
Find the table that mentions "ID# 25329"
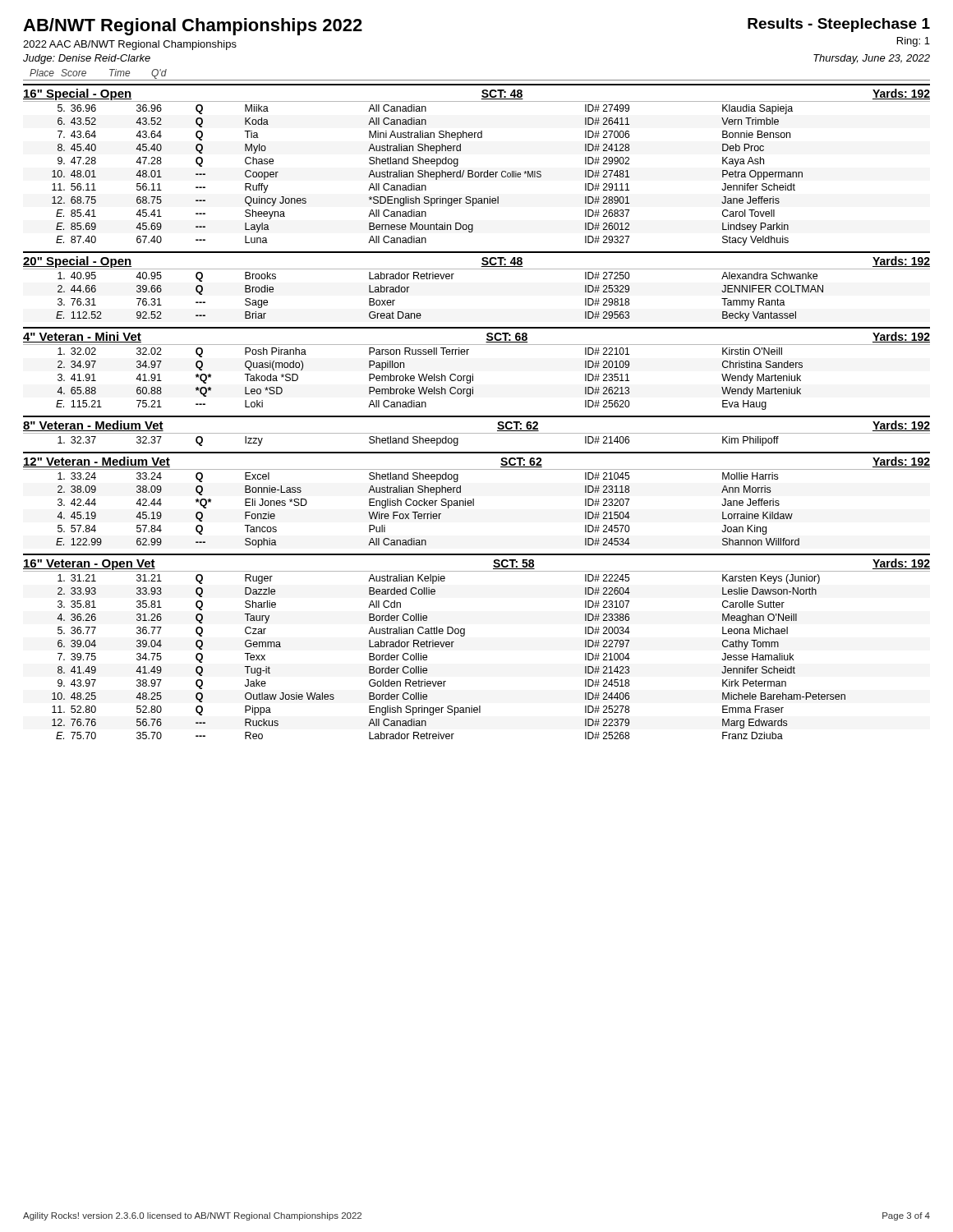click(x=476, y=296)
